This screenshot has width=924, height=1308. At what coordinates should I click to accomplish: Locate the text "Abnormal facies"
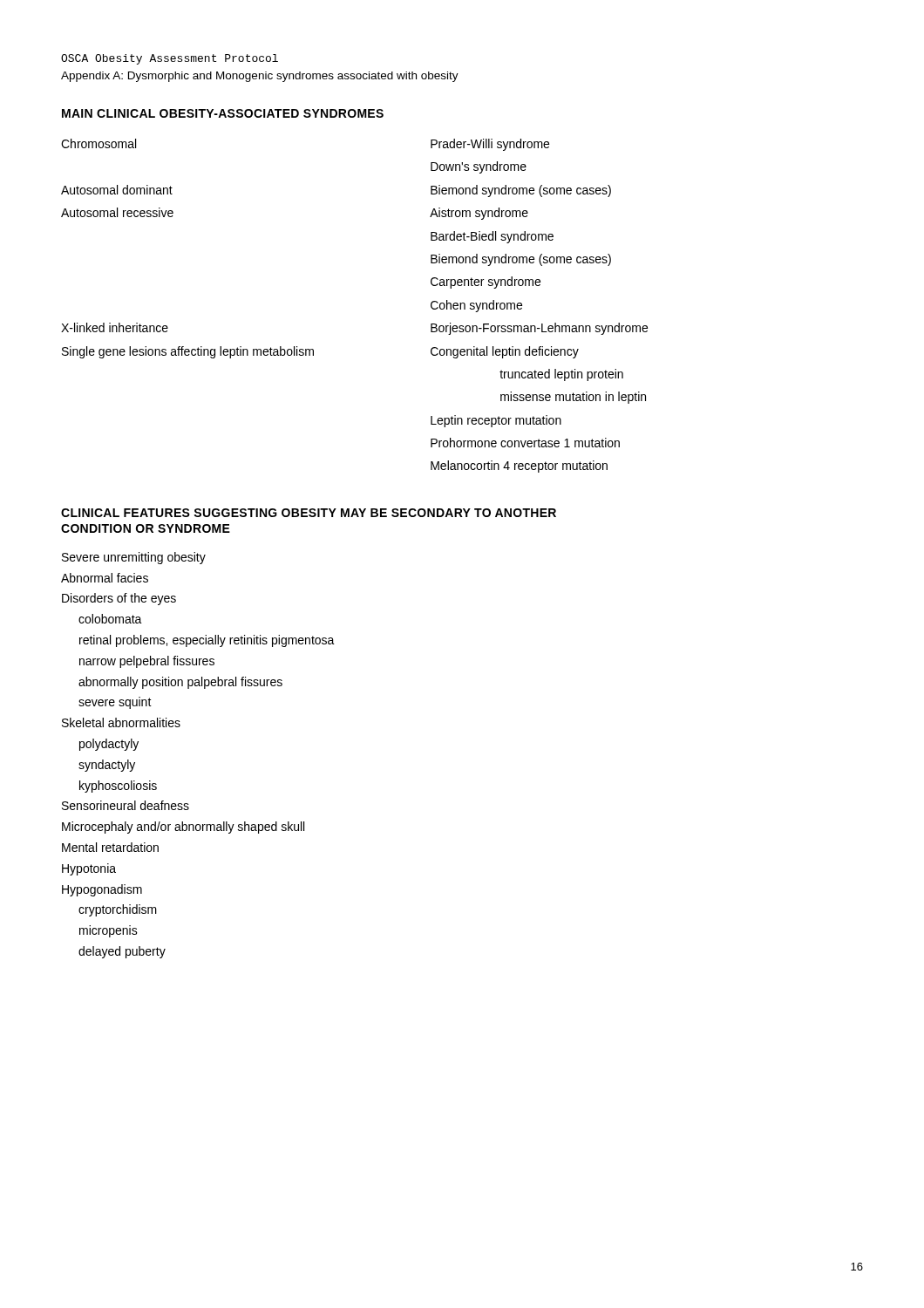pos(105,578)
